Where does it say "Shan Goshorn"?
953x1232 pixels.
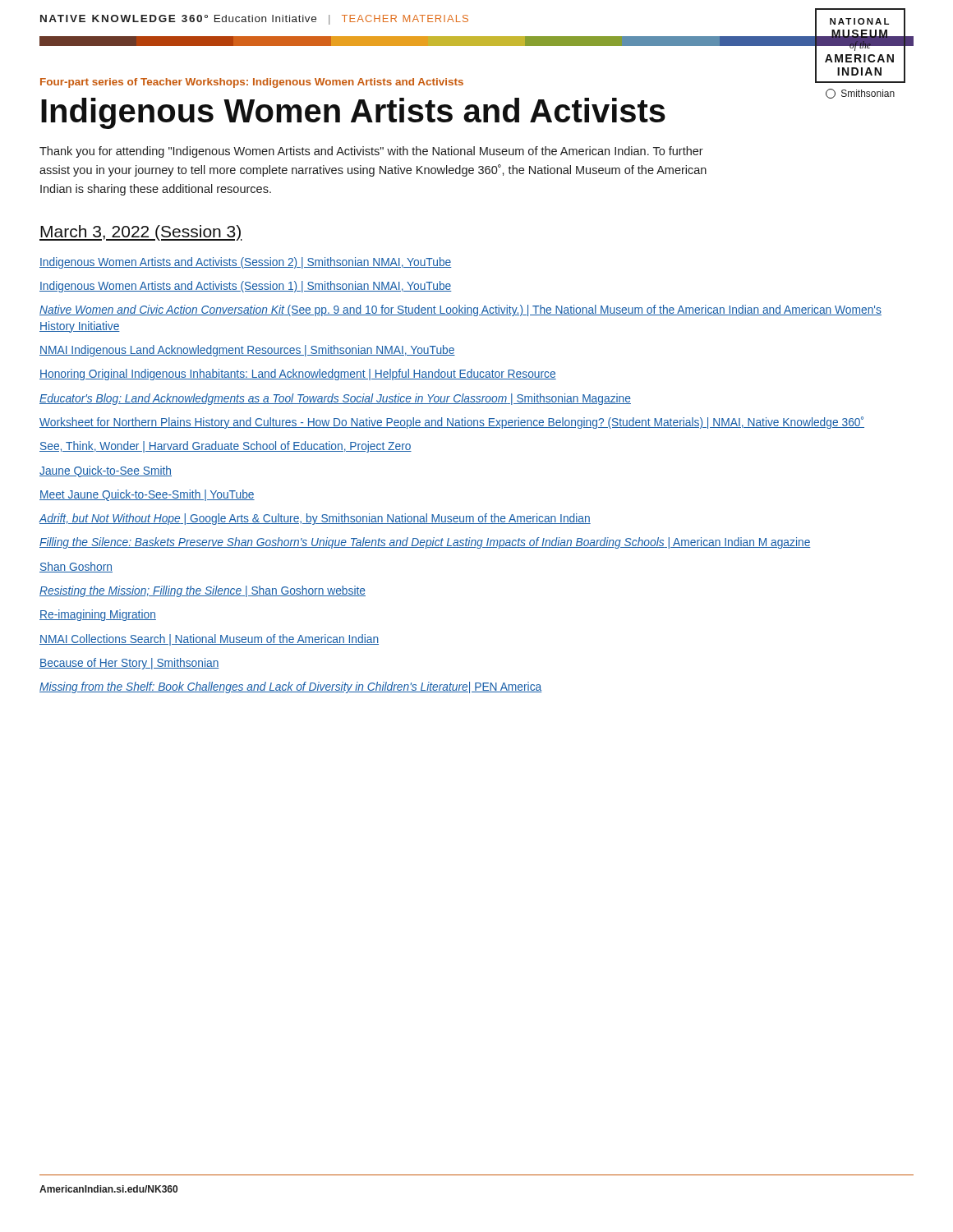[76, 567]
